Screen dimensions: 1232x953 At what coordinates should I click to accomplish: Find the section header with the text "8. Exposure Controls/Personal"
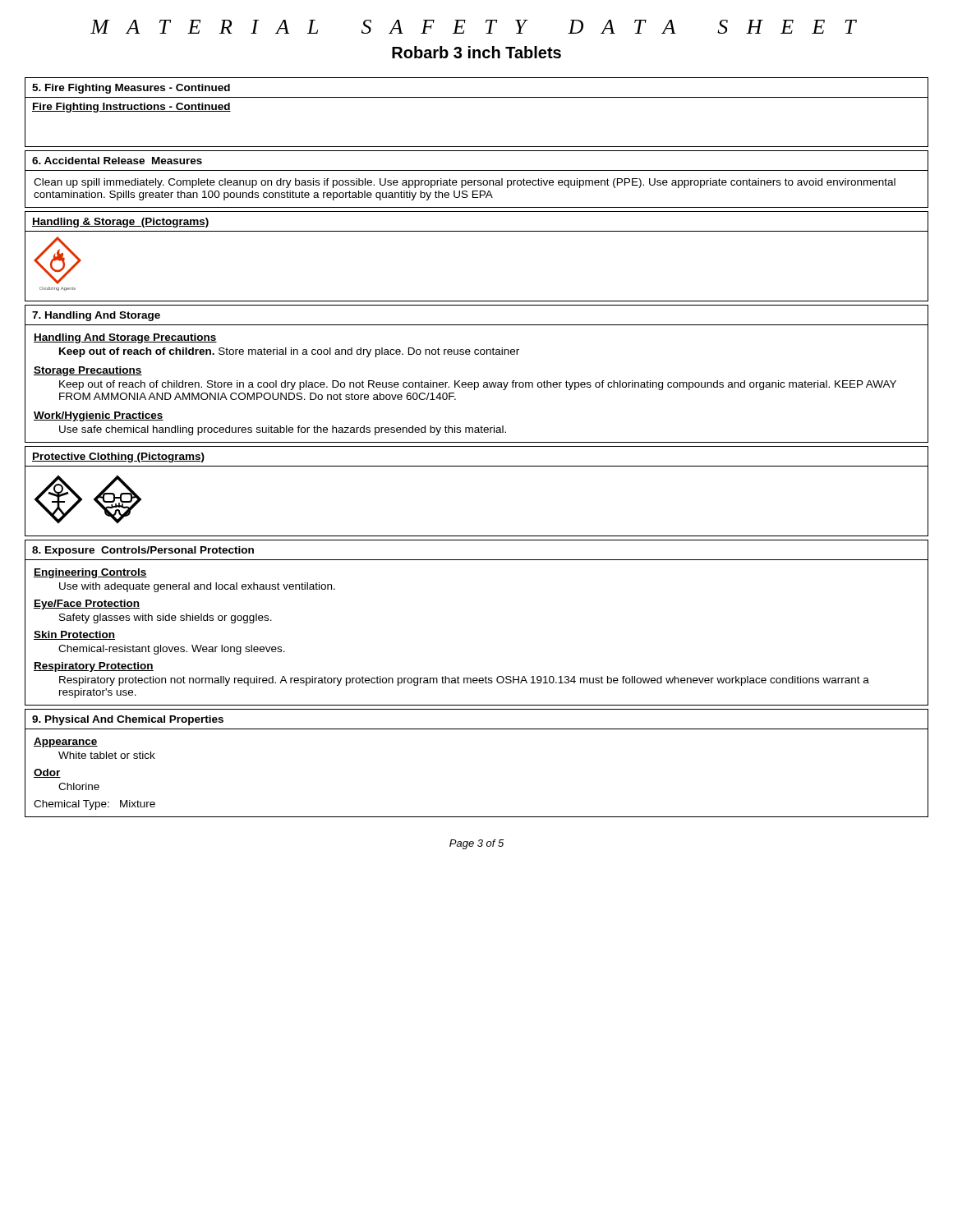(x=143, y=550)
